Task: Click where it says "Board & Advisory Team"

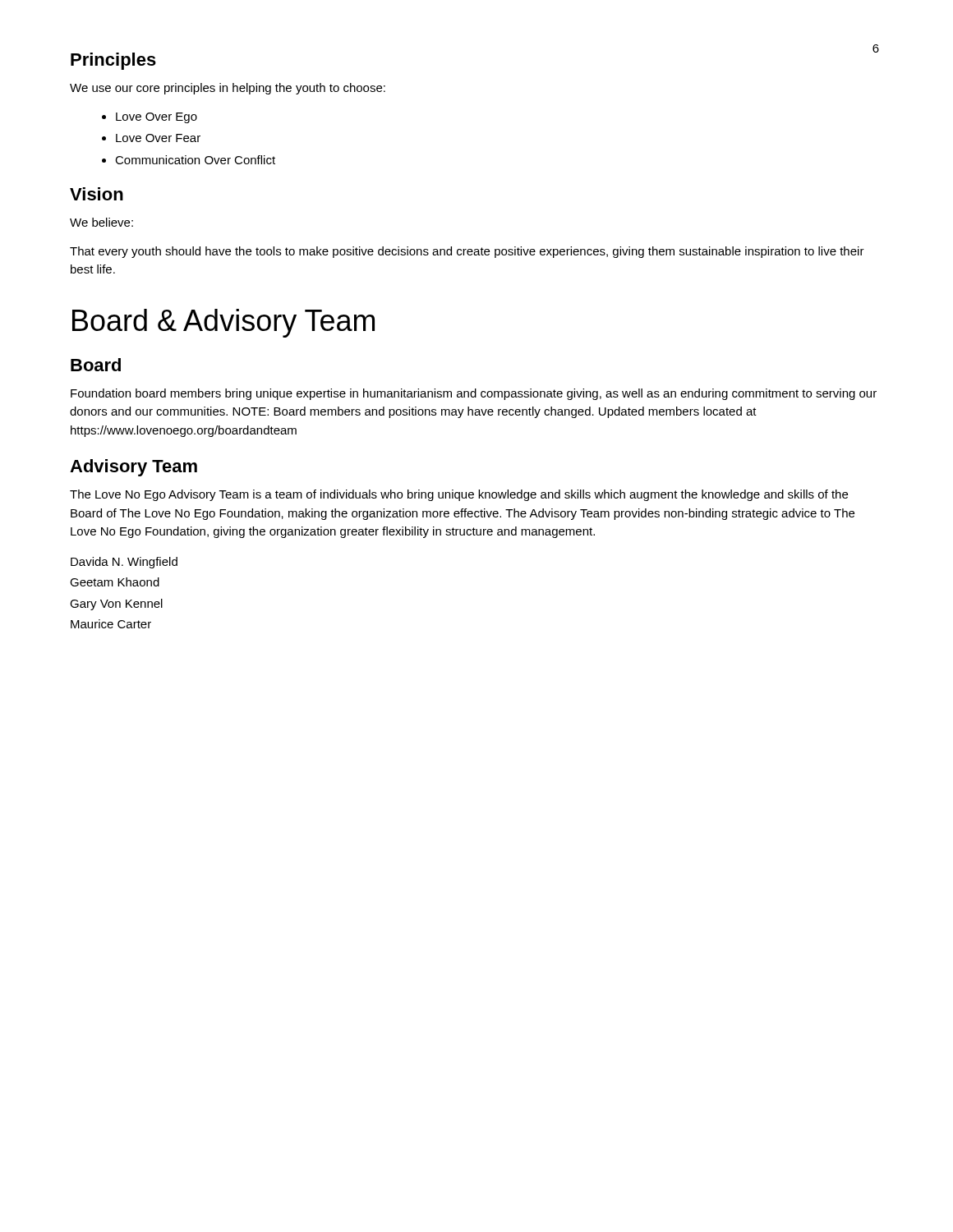Action: click(223, 323)
